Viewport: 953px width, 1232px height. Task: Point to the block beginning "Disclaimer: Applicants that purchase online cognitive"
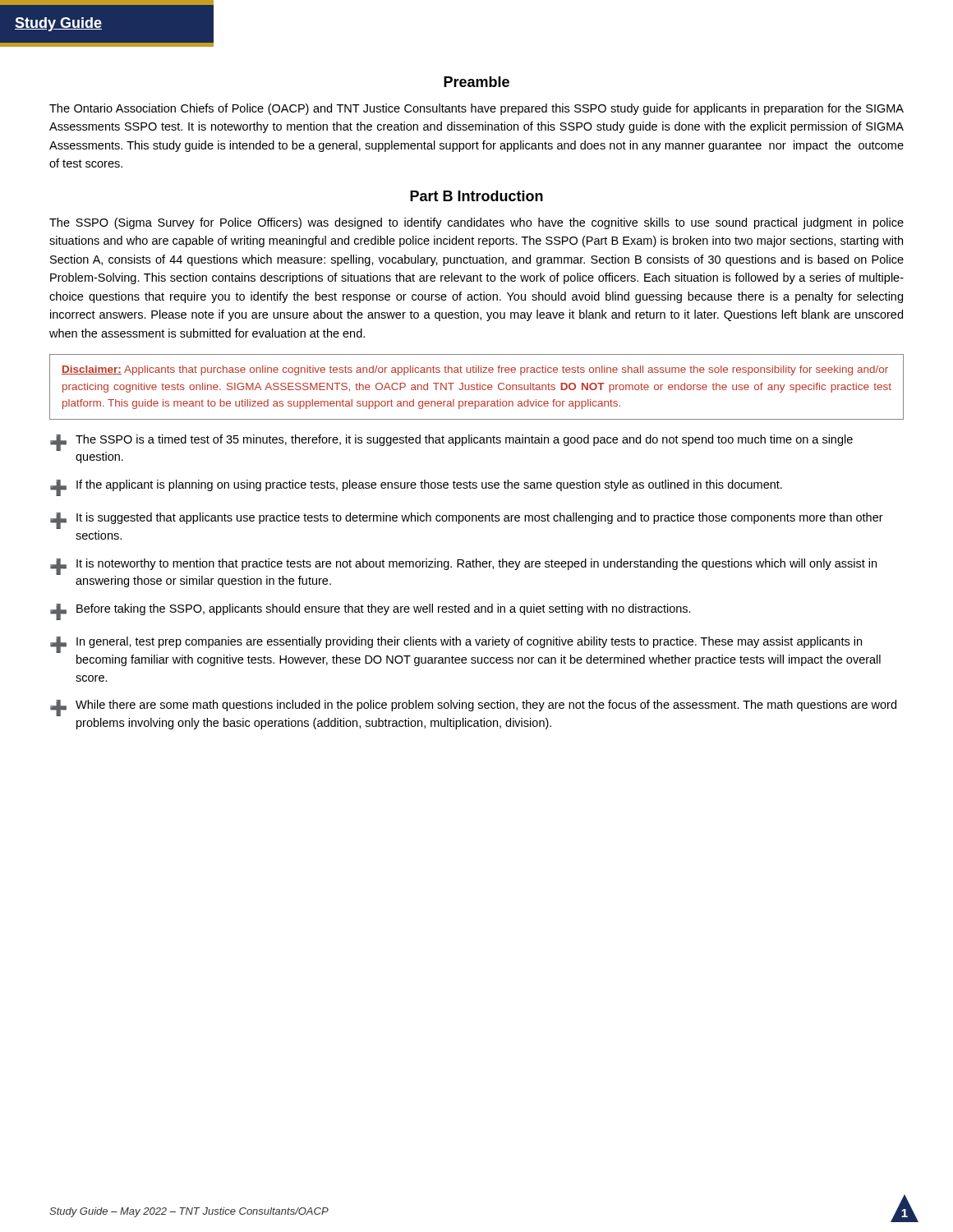click(x=476, y=386)
